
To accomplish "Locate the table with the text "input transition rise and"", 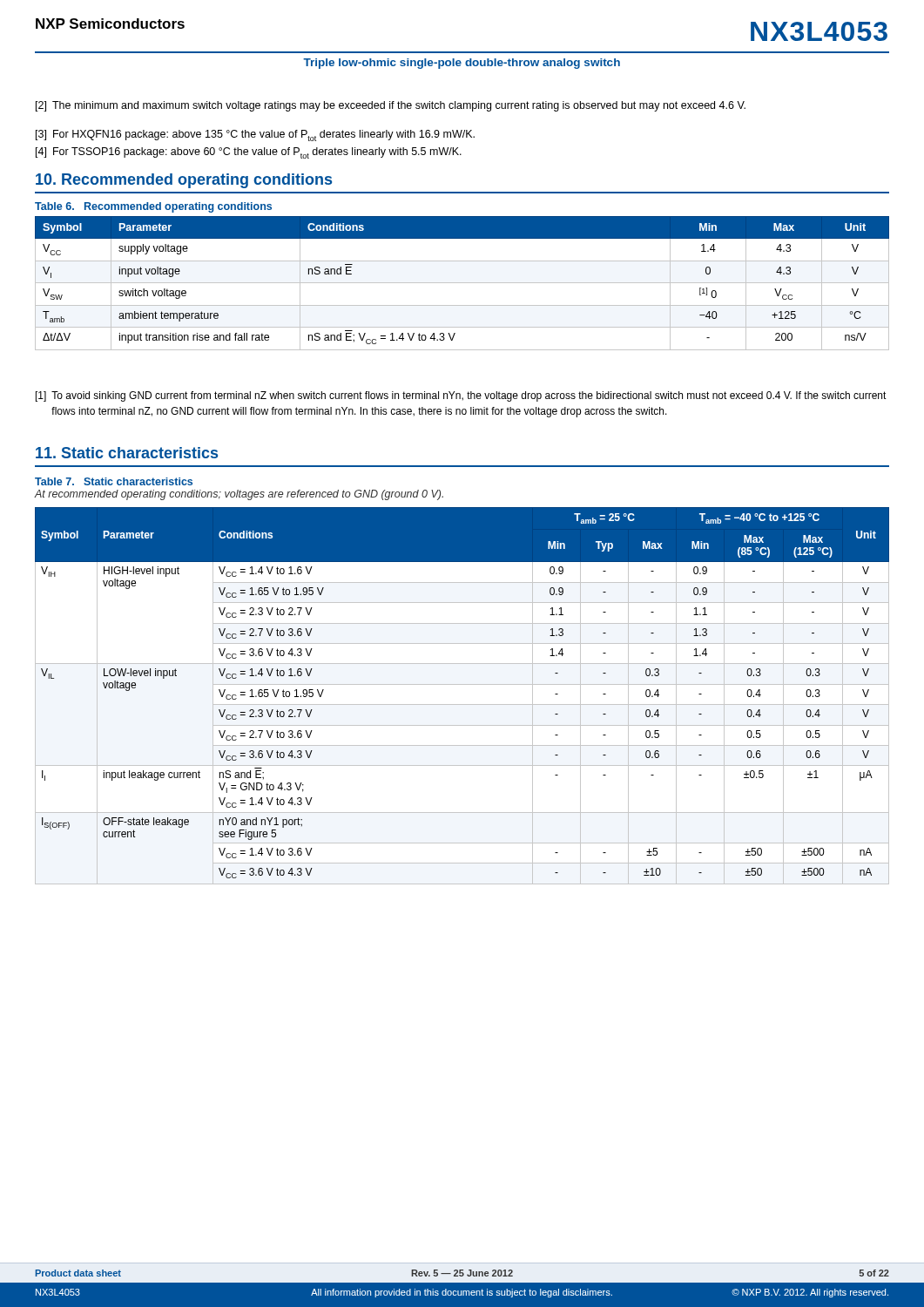I will 462,283.
